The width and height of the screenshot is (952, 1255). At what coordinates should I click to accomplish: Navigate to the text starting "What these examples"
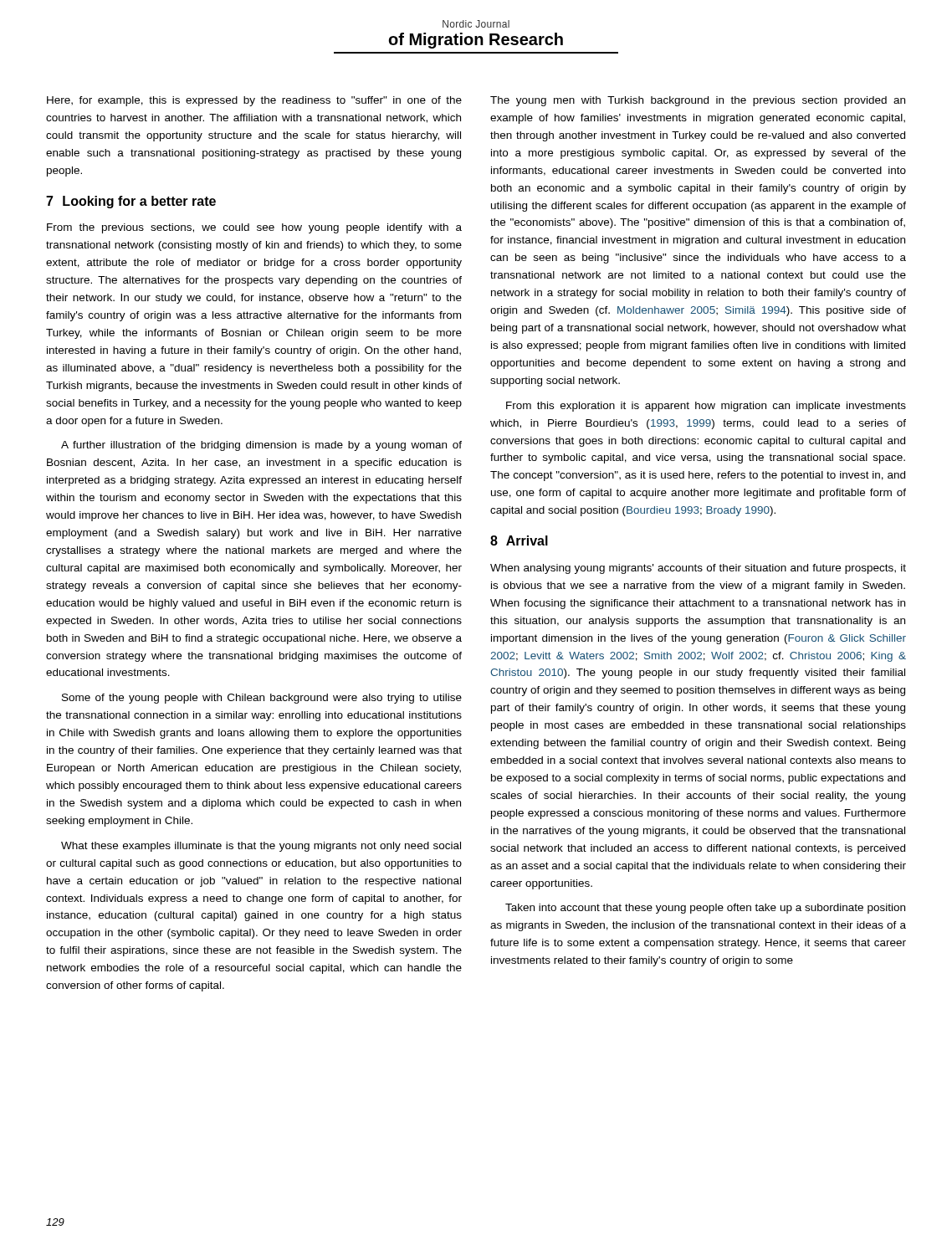click(254, 916)
